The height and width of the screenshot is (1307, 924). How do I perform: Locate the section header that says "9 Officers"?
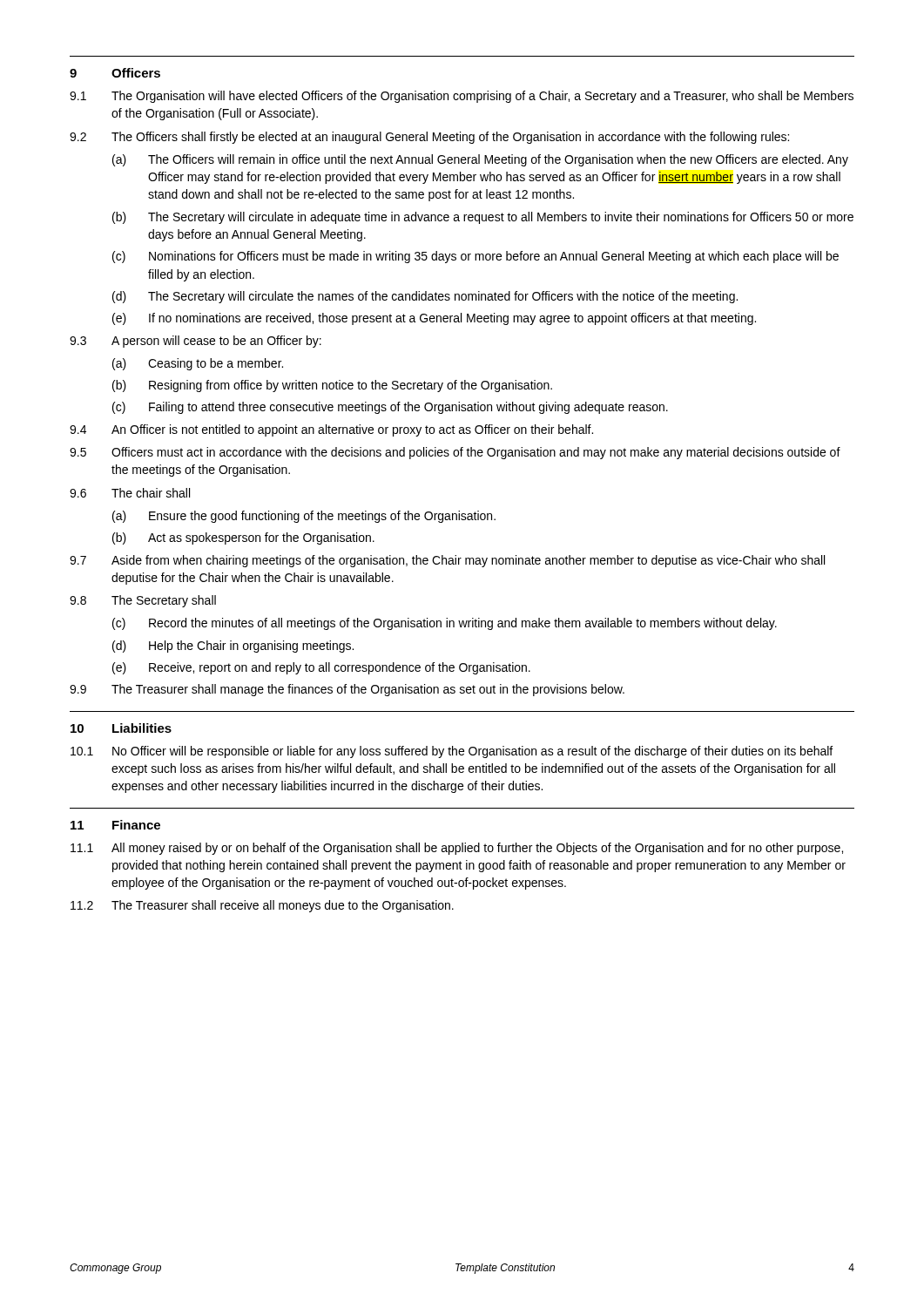point(115,73)
